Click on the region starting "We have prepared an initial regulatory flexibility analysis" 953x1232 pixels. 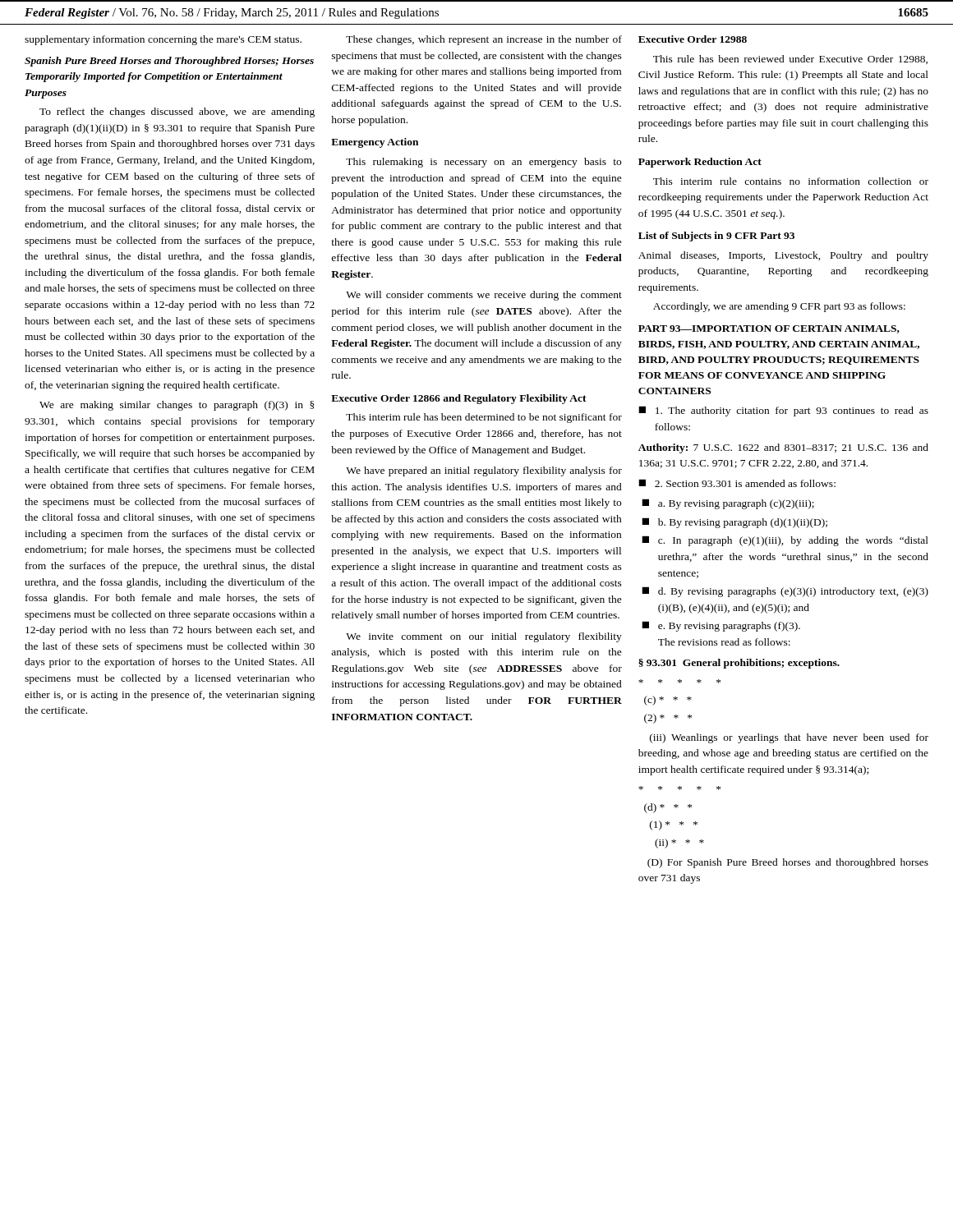tap(476, 543)
